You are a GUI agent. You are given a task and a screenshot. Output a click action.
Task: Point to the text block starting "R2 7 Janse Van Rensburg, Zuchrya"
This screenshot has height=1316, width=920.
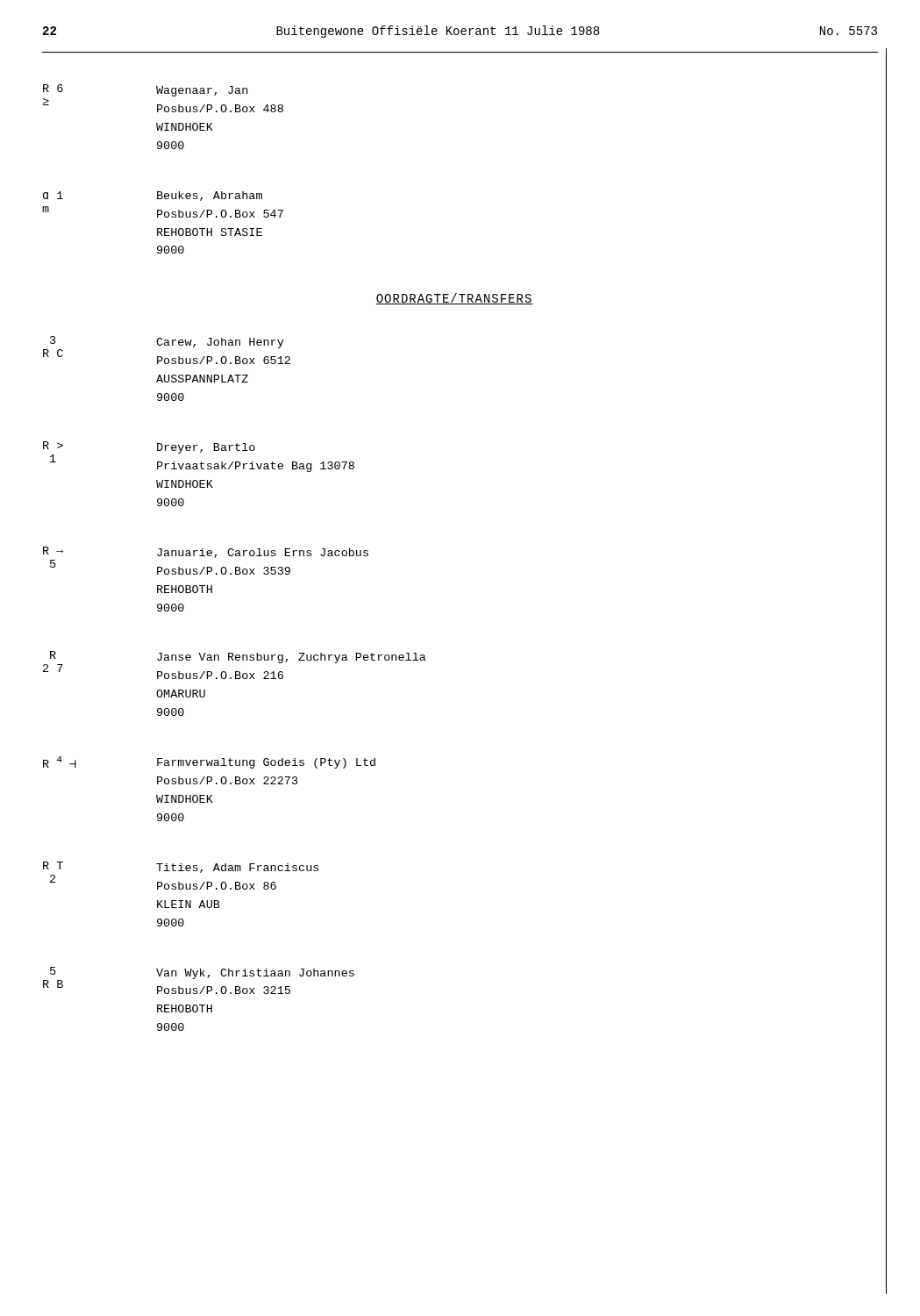click(234, 686)
